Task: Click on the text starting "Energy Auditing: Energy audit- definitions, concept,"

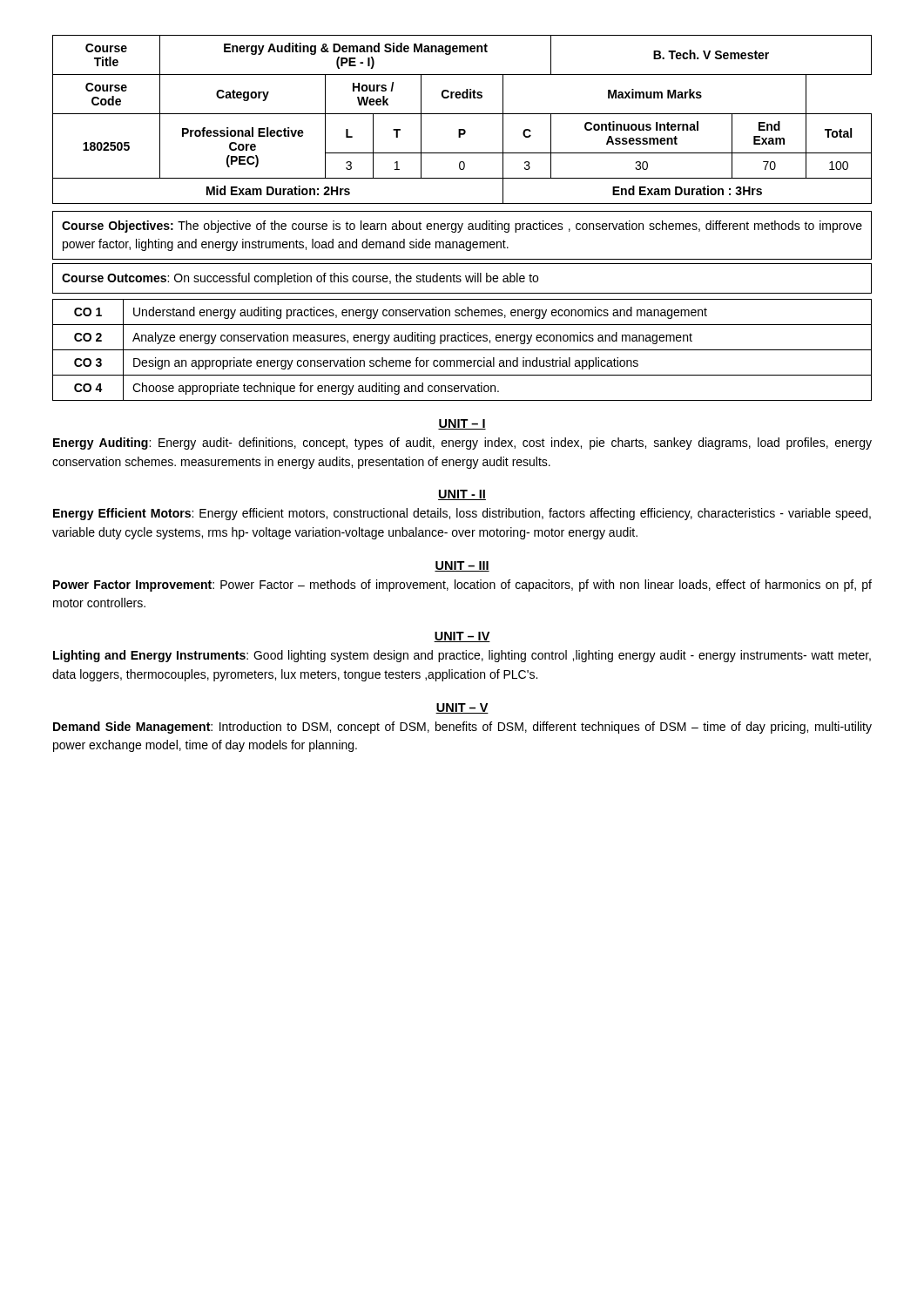Action: (462, 452)
